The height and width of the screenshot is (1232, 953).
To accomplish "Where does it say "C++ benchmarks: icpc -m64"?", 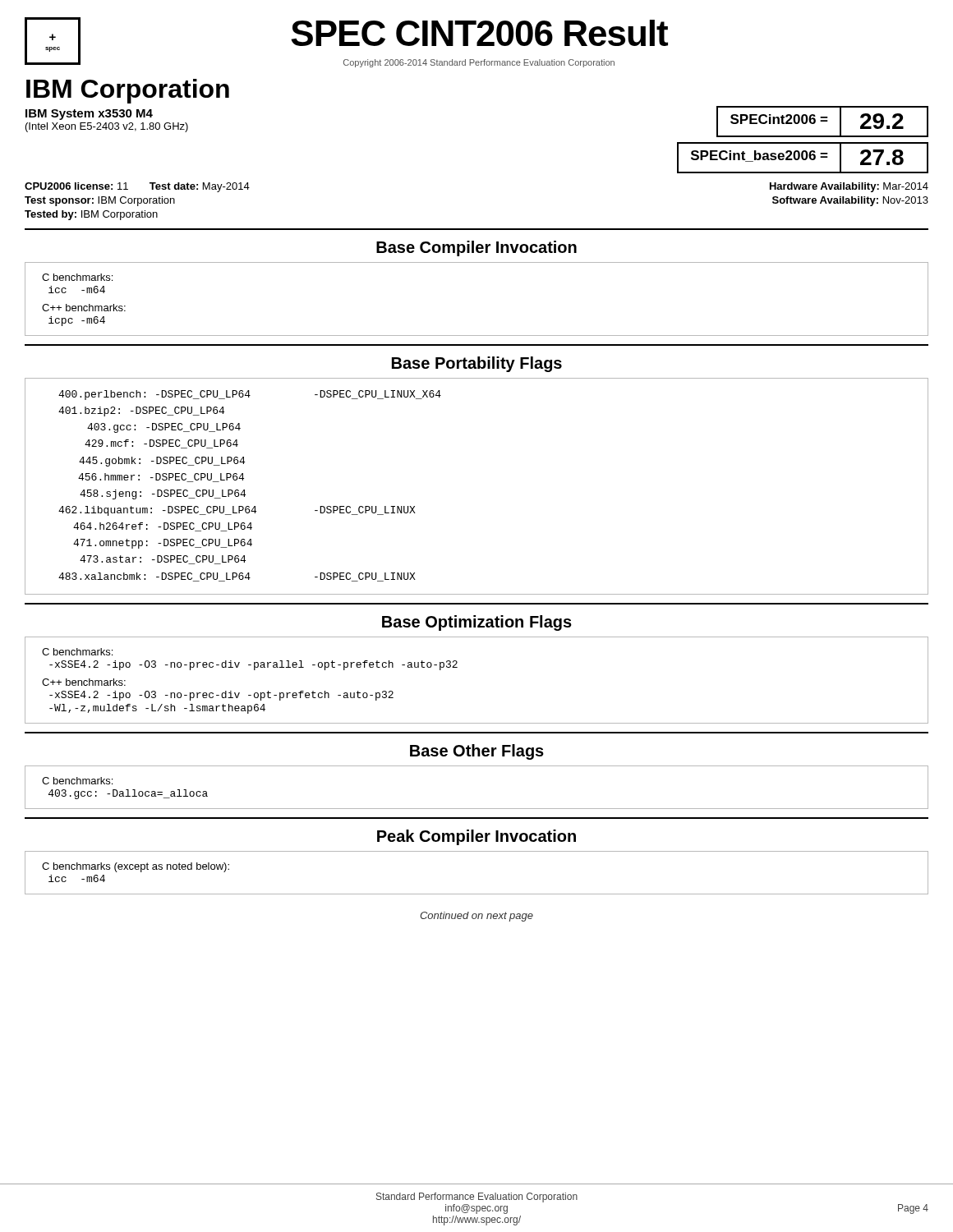I will 84,314.
